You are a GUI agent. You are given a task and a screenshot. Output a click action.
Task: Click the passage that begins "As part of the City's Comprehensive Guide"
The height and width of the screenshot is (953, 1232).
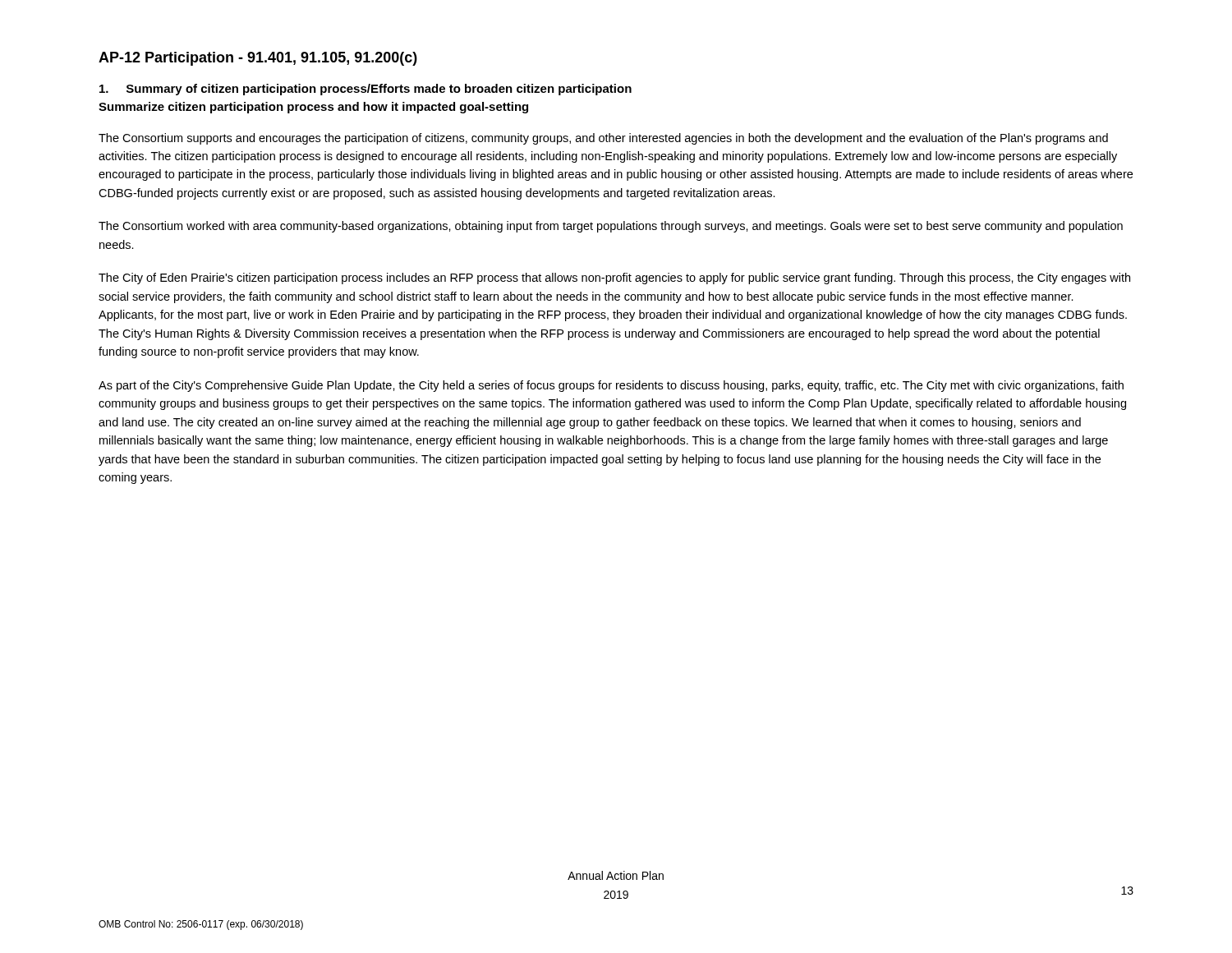click(613, 431)
